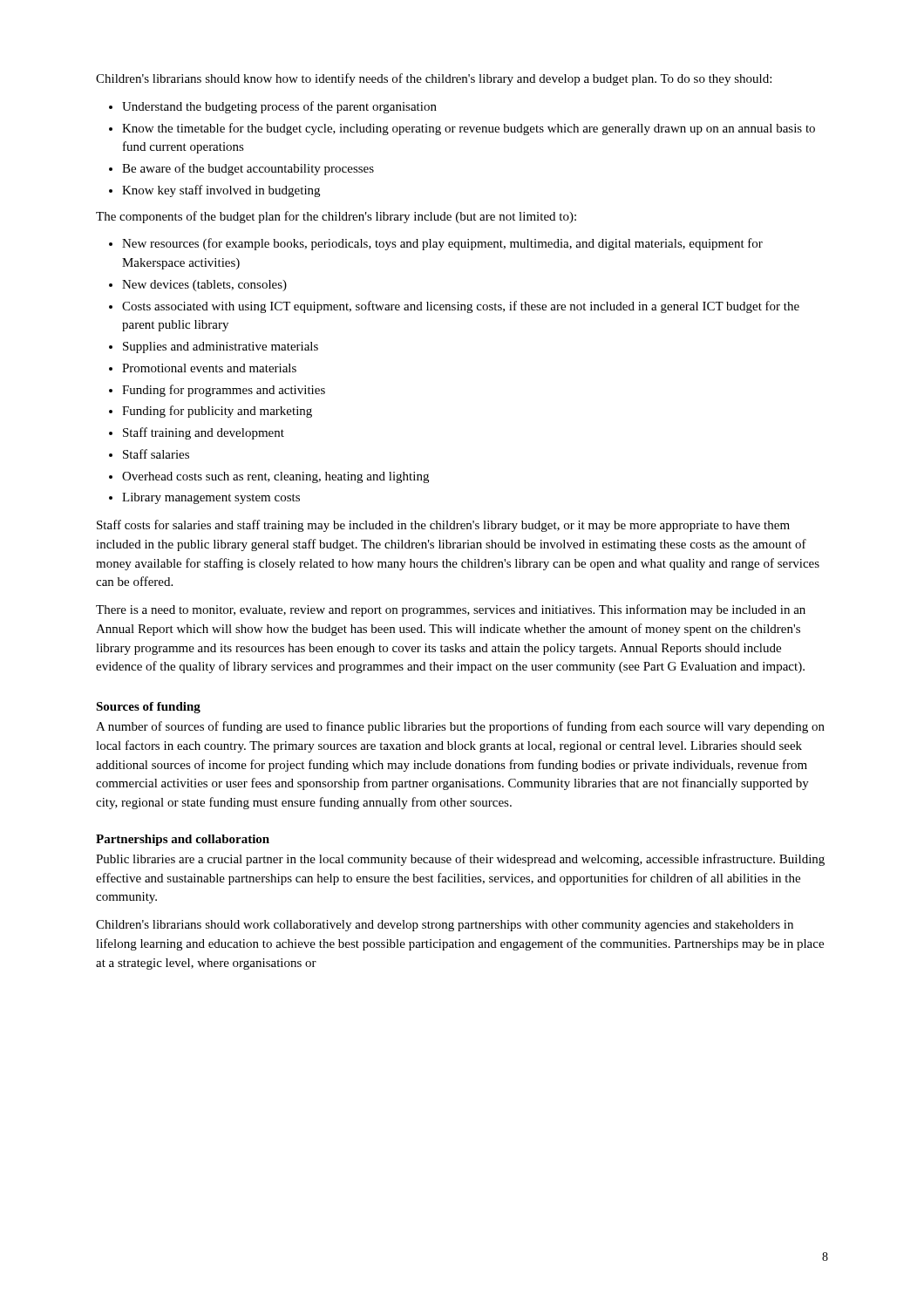Point to the block beginning "Public libraries are a crucial partner in the"

coord(462,878)
